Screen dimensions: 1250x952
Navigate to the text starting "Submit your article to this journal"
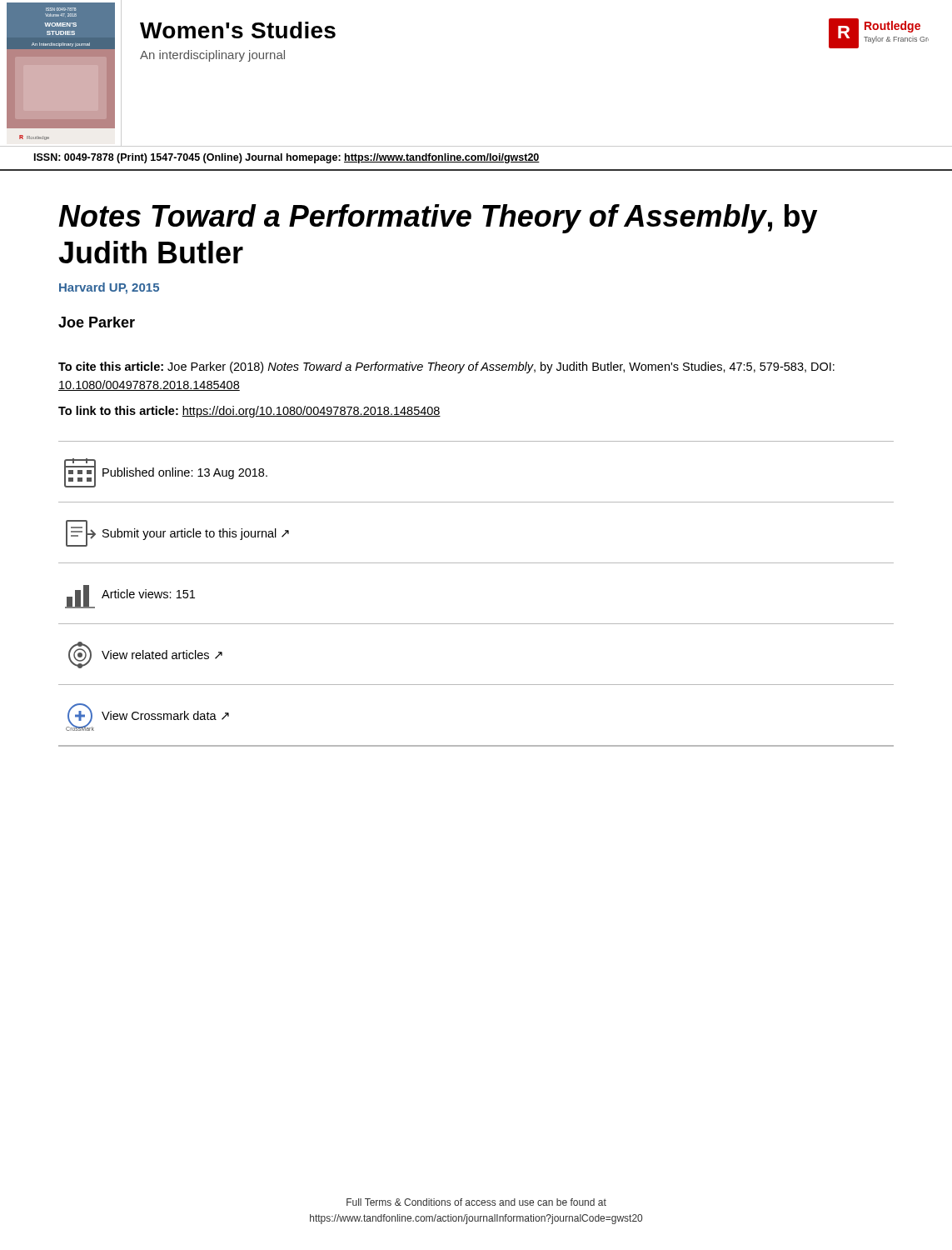pyautogui.click(x=196, y=533)
